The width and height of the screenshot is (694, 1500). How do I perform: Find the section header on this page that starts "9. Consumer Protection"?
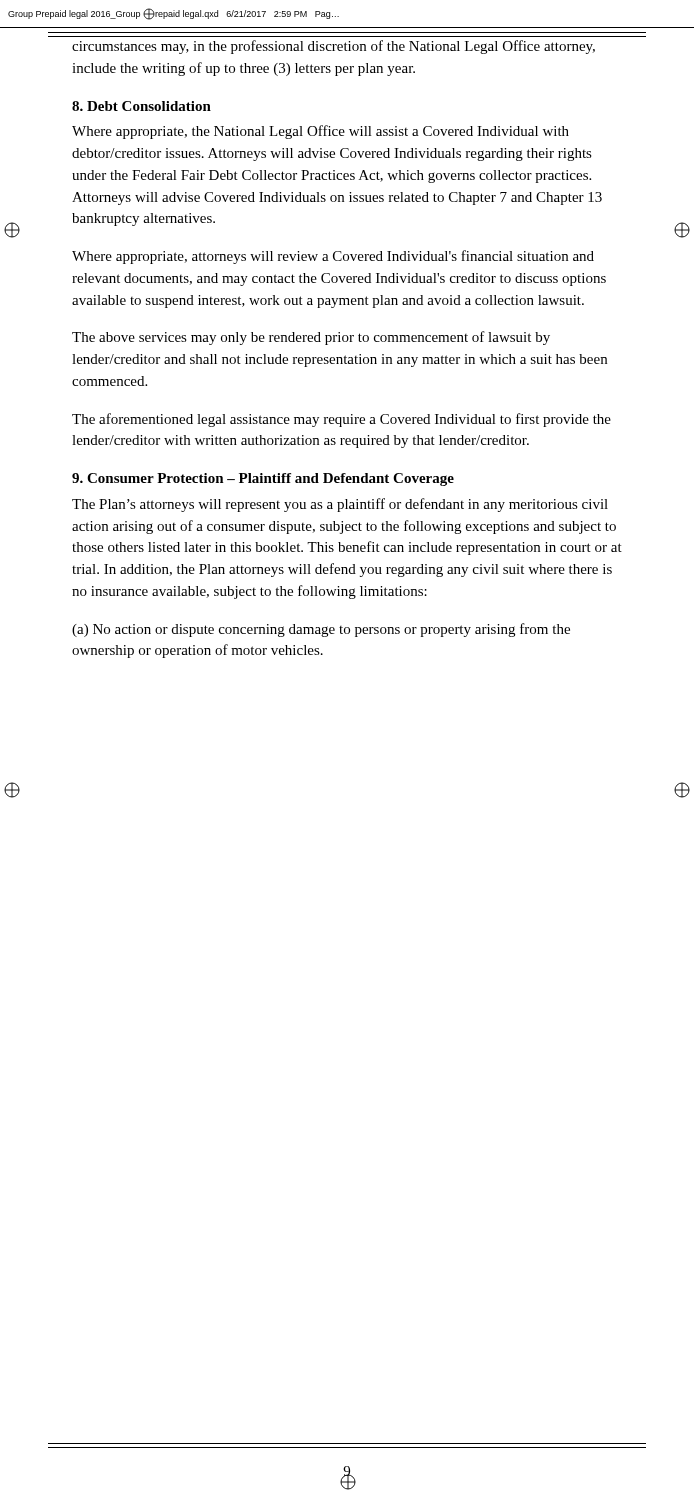263,478
